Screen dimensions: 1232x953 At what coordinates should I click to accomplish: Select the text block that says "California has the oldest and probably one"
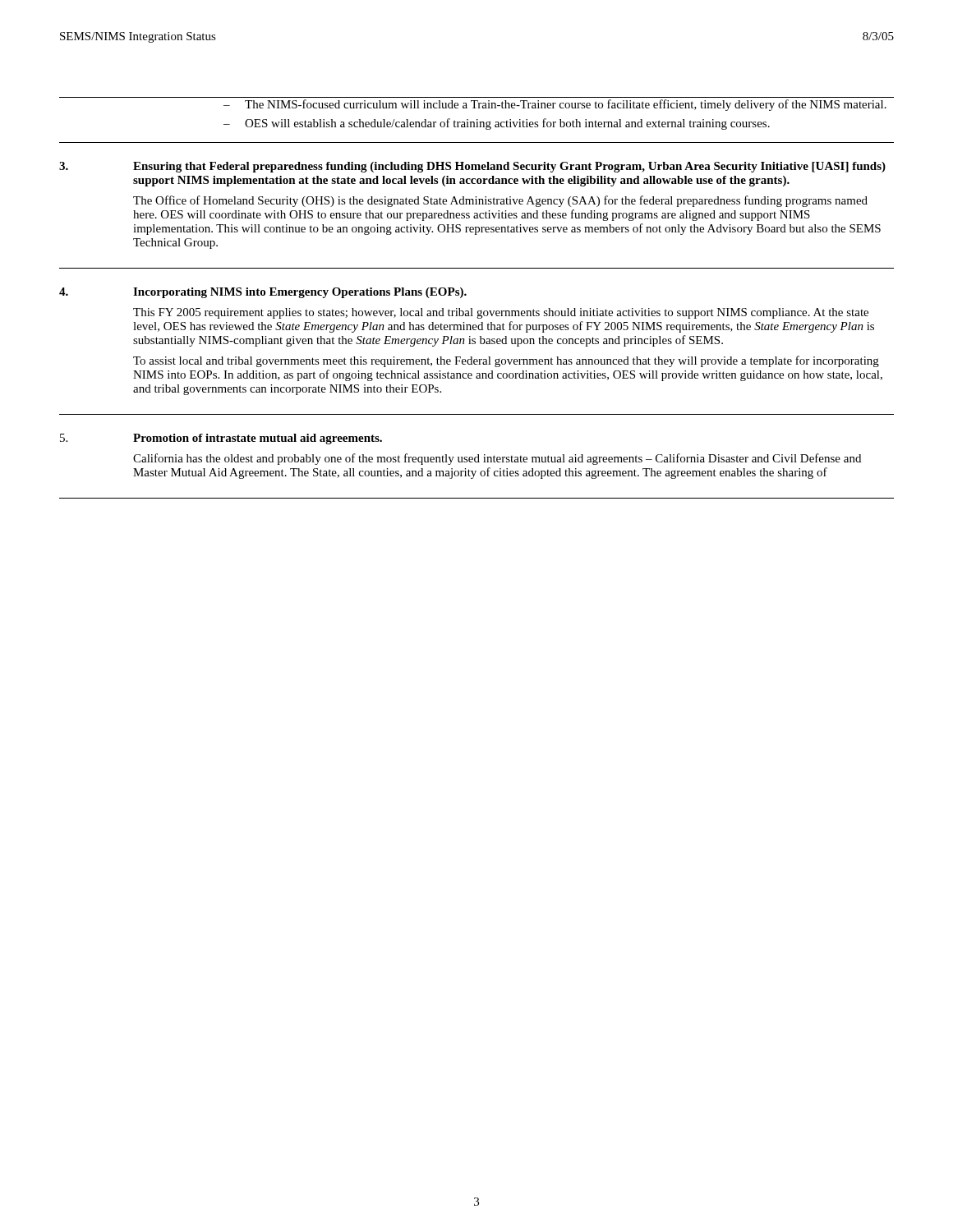pyautogui.click(x=497, y=465)
